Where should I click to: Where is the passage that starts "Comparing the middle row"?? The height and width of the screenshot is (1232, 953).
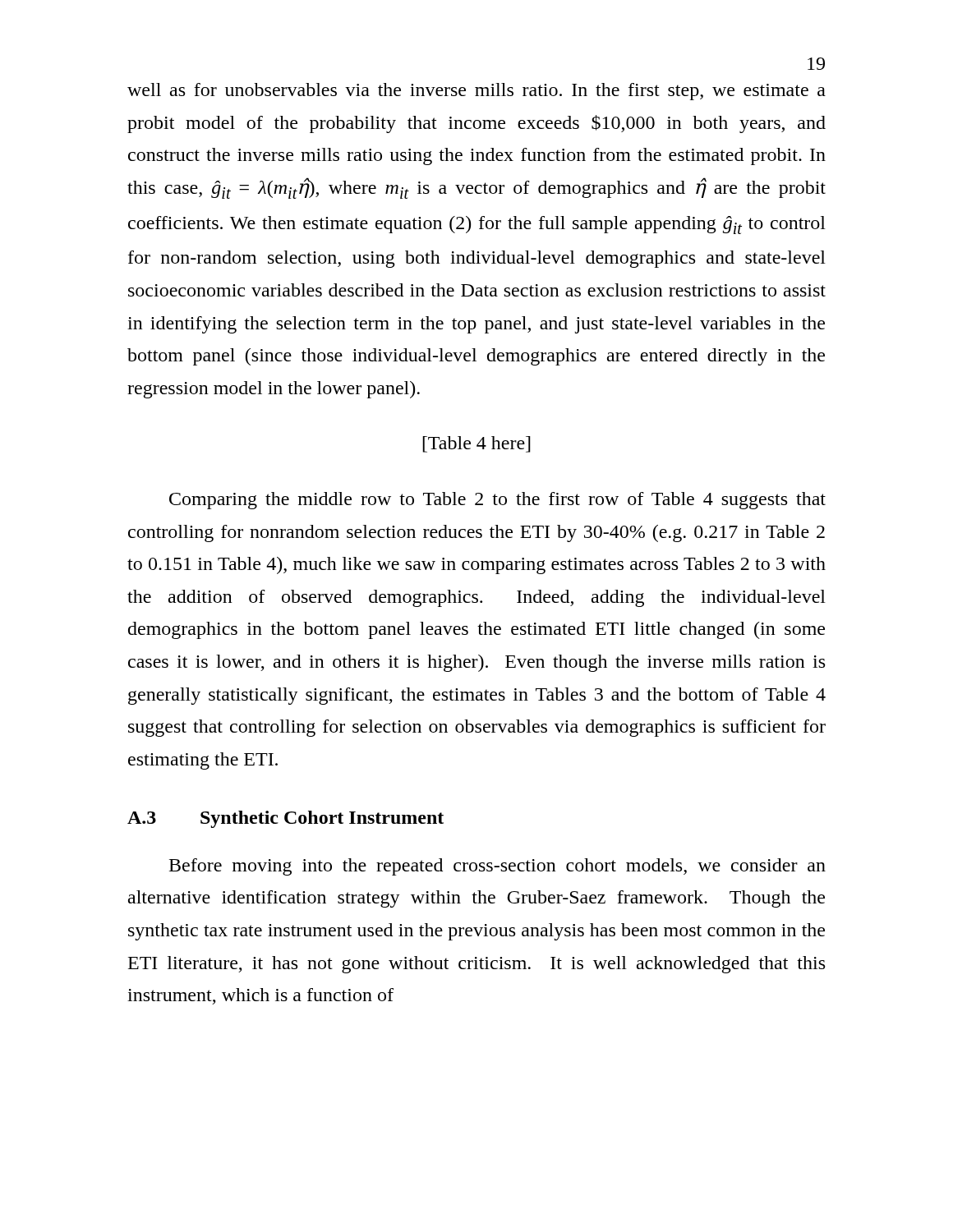tap(476, 629)
